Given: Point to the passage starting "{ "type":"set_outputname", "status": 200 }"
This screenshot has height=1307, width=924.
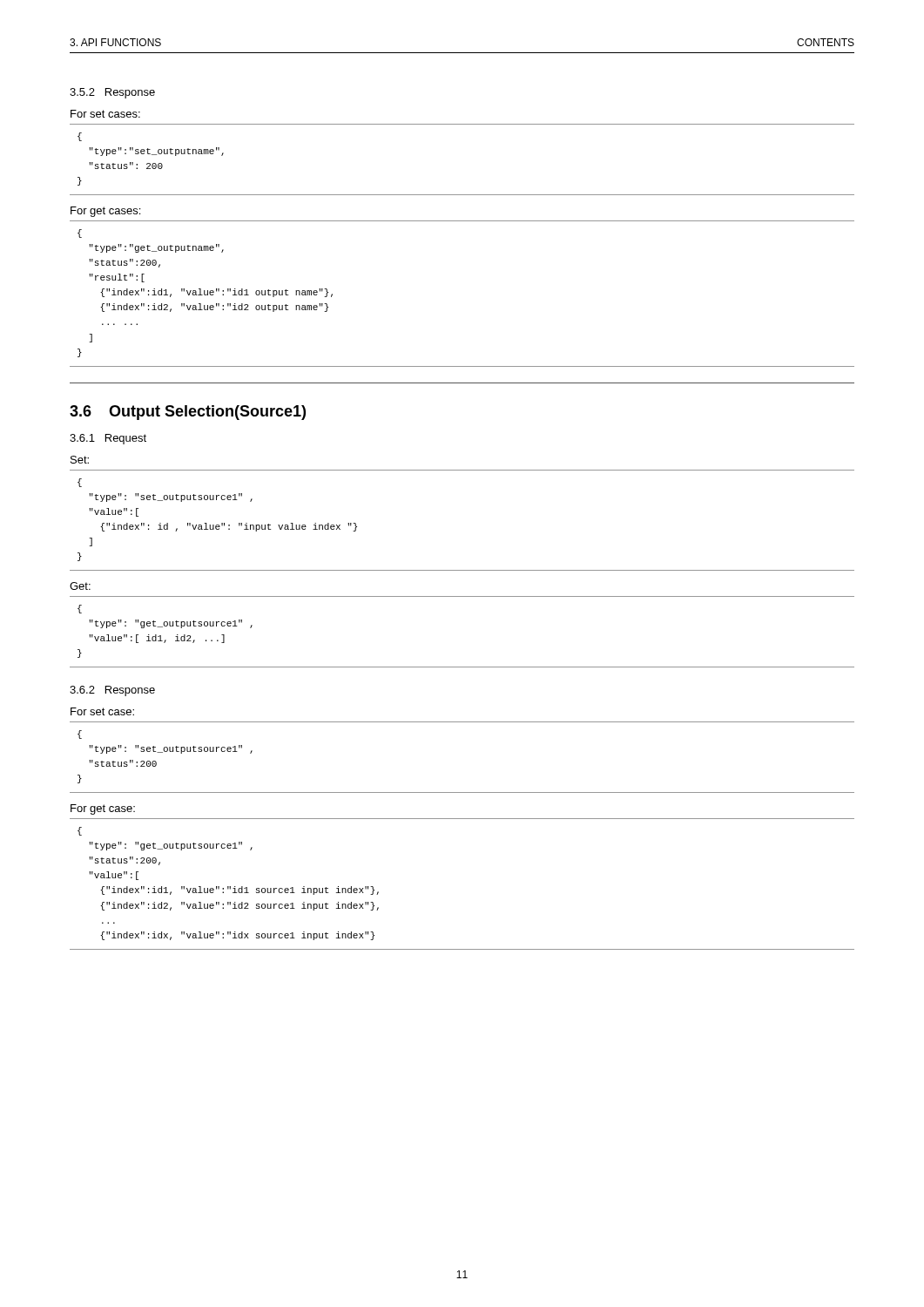Looking at the screenshot, I should pos(151,159).
